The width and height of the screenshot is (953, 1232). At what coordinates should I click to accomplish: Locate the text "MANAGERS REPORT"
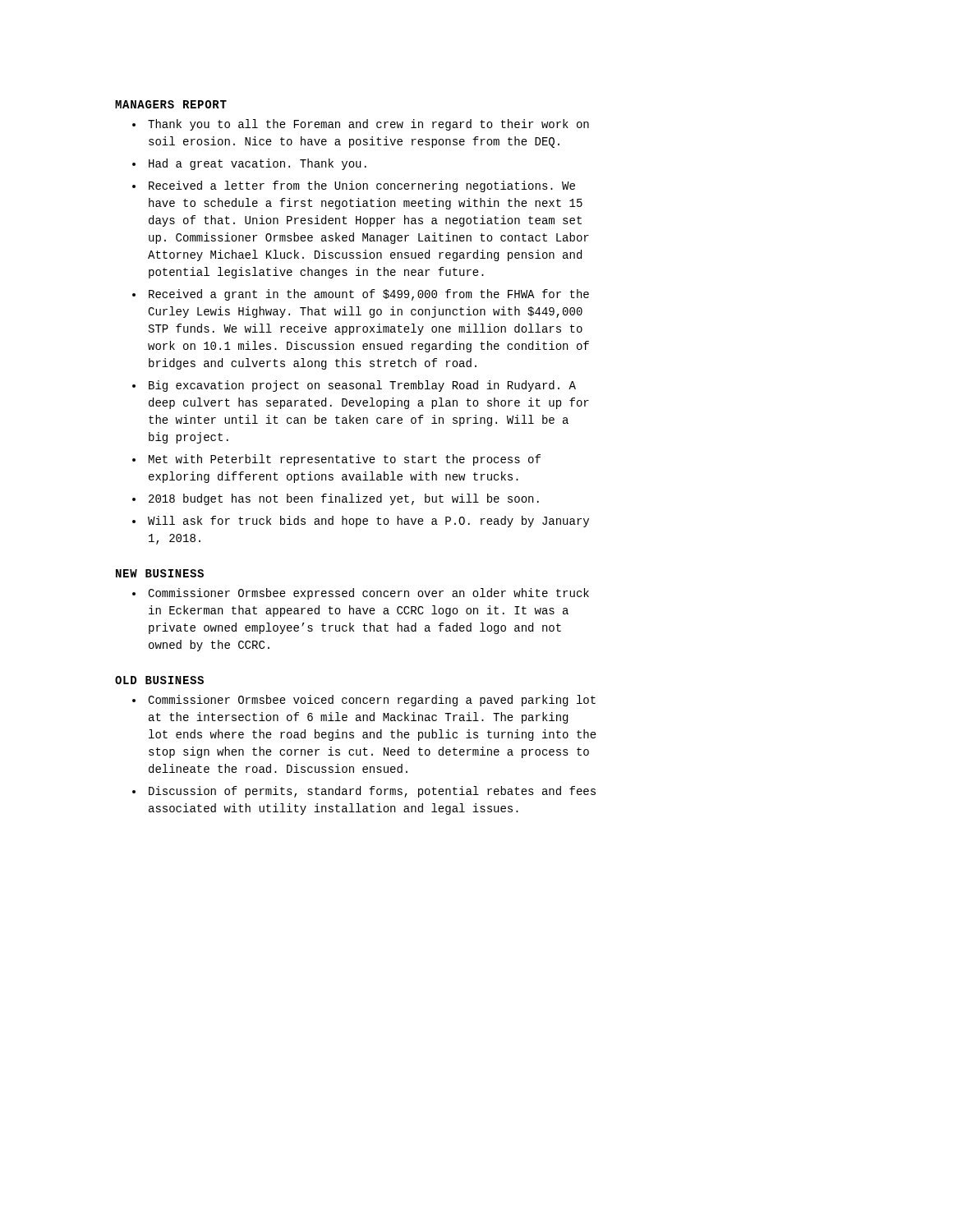171,105
